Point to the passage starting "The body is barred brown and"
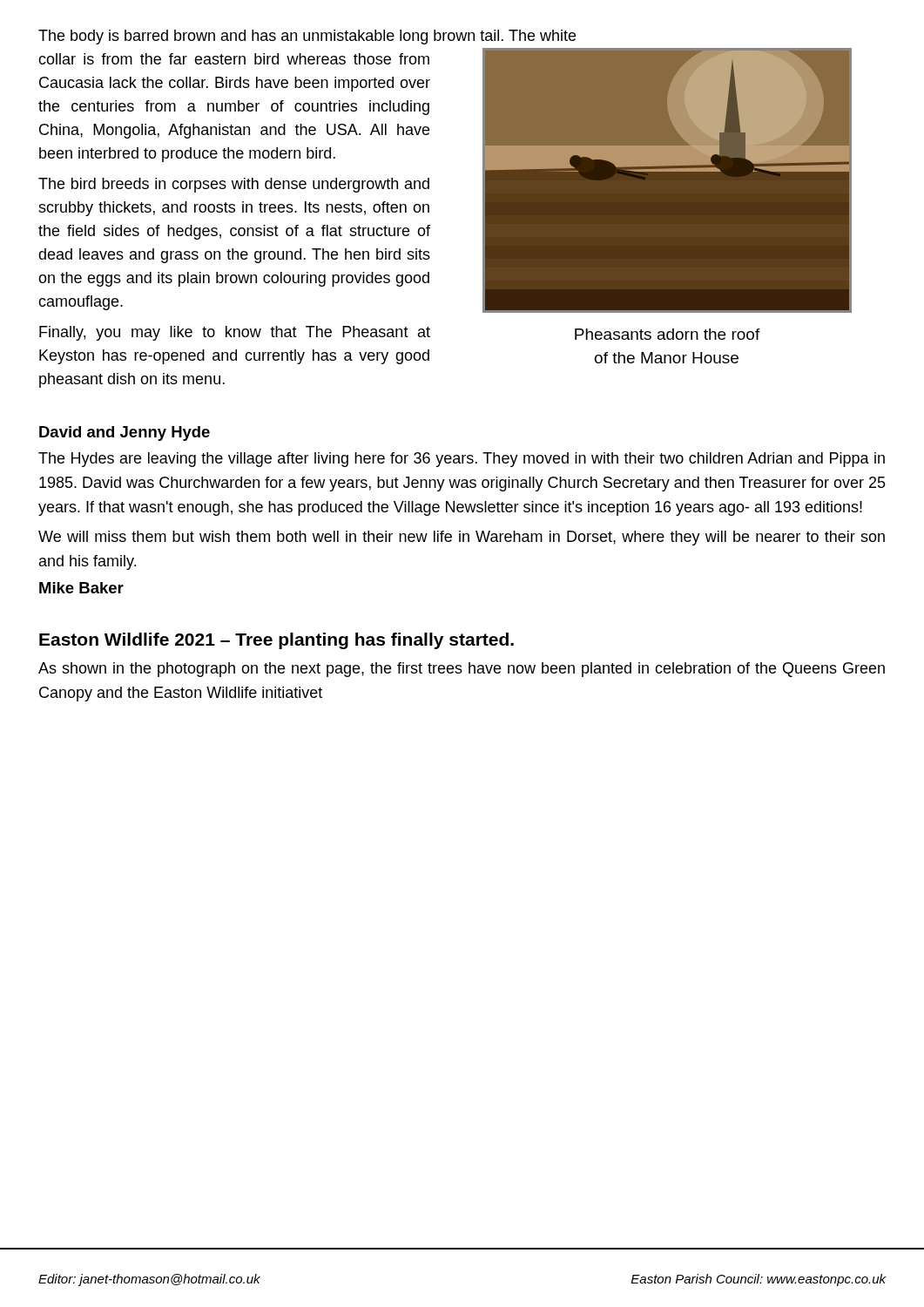Image resolution: width=924 pixels, height=1307 pixels. 307,37
